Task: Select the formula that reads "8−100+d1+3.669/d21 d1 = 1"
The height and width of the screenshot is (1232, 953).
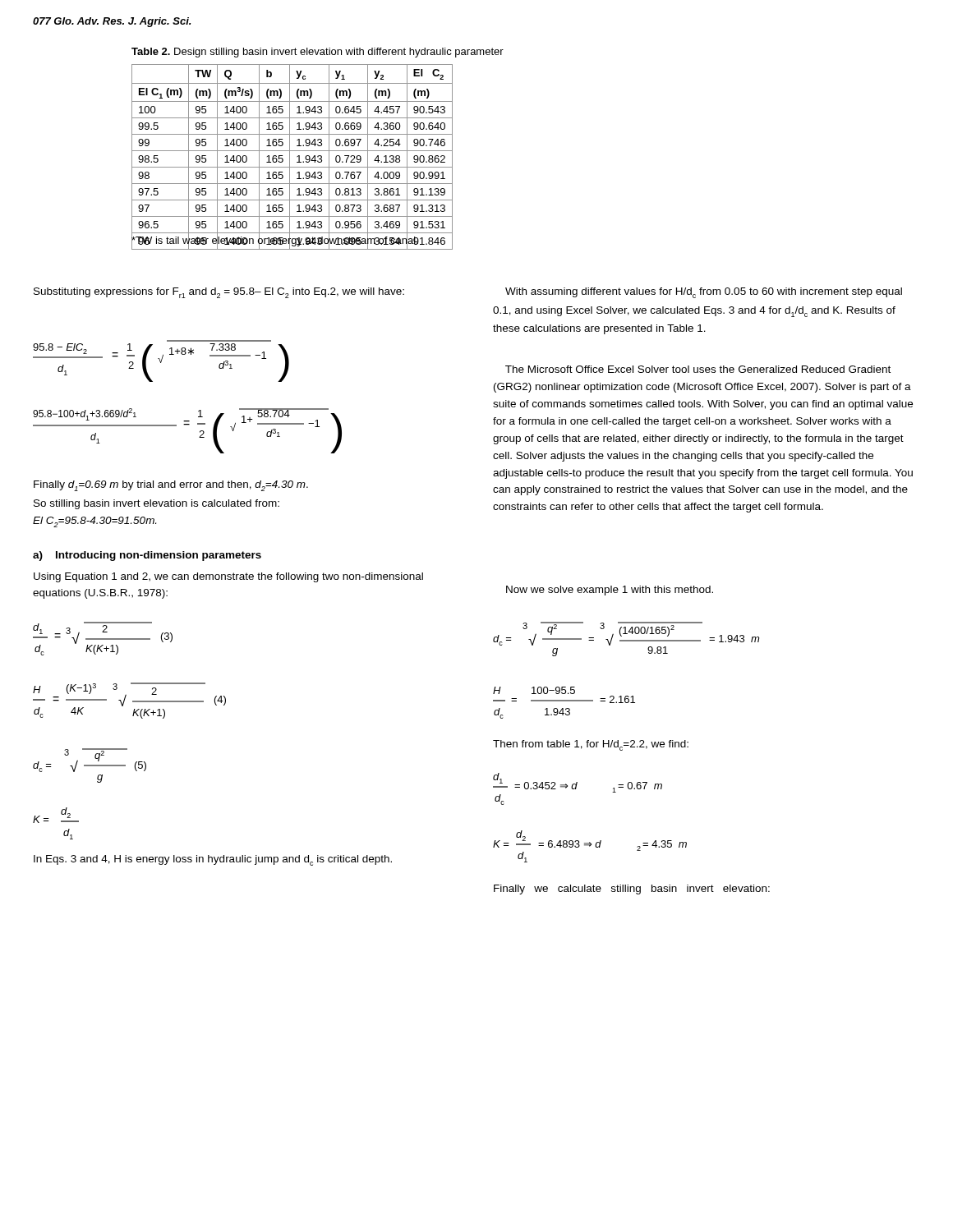Action: [x=218, y=425]
